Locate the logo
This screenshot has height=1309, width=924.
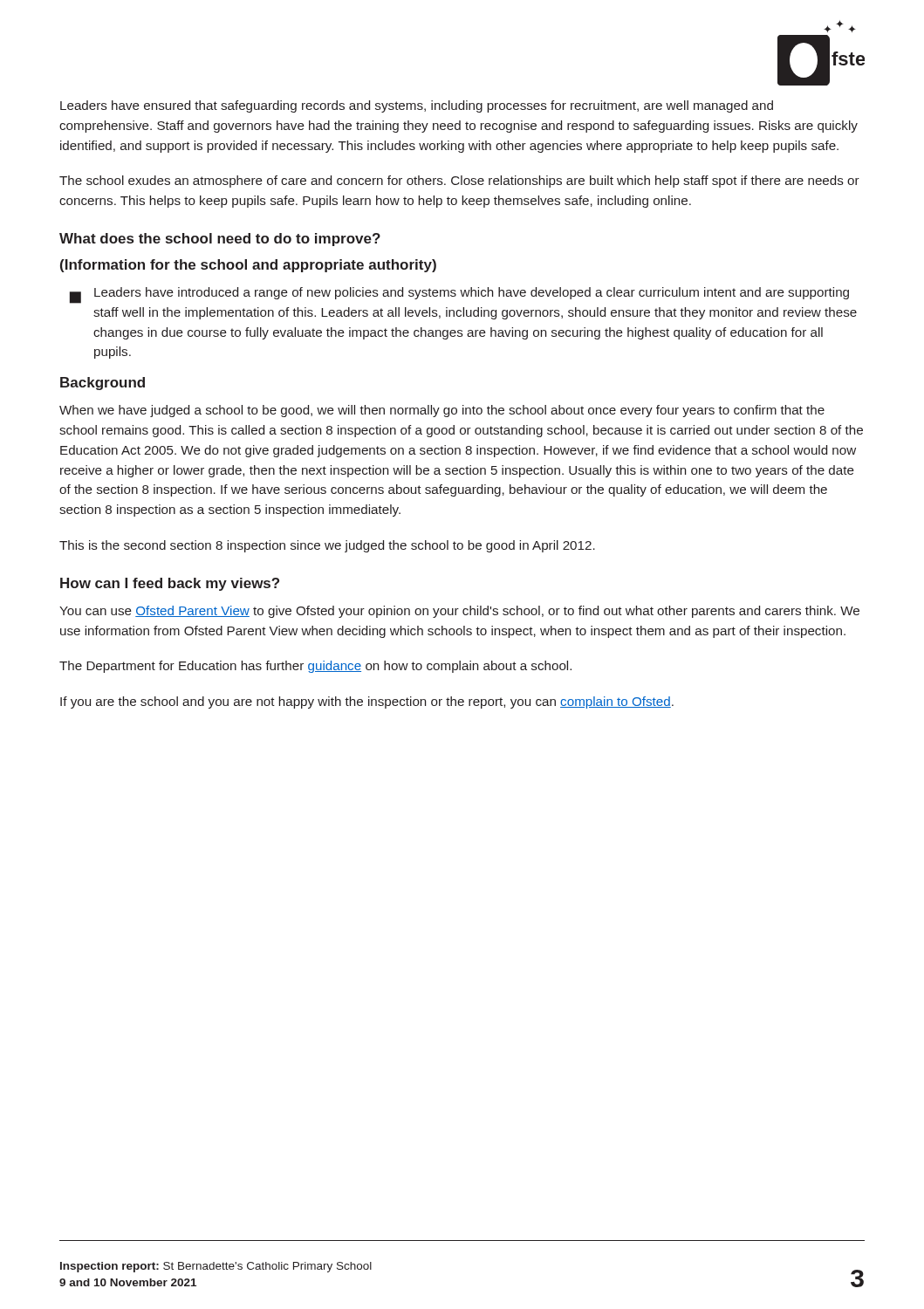[x=821, y=54]
